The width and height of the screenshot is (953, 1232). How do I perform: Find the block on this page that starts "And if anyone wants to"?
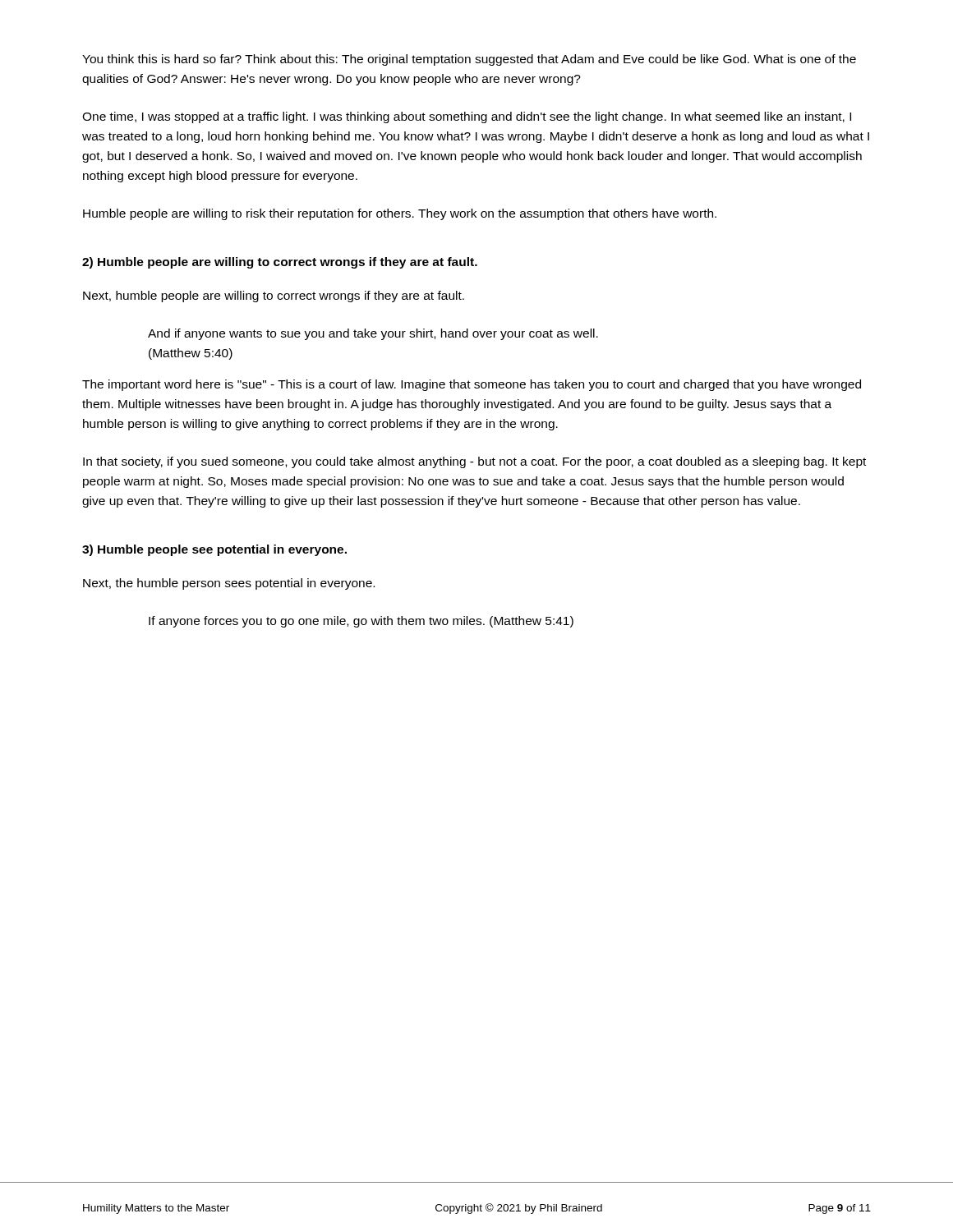click(373, 343)
